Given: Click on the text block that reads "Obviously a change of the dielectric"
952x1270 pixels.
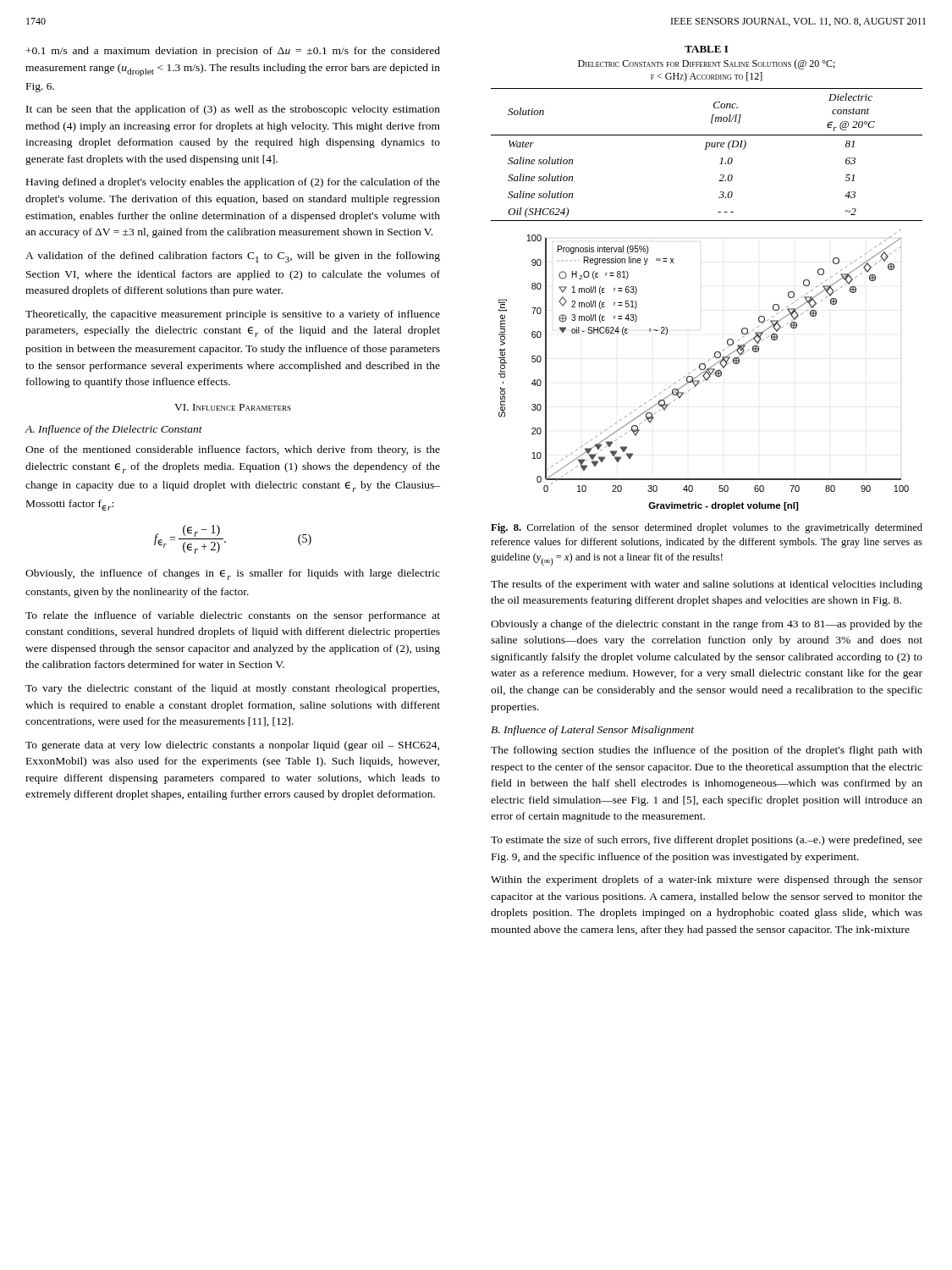Looking at the screenshot, I should click(x=707, y=665).
